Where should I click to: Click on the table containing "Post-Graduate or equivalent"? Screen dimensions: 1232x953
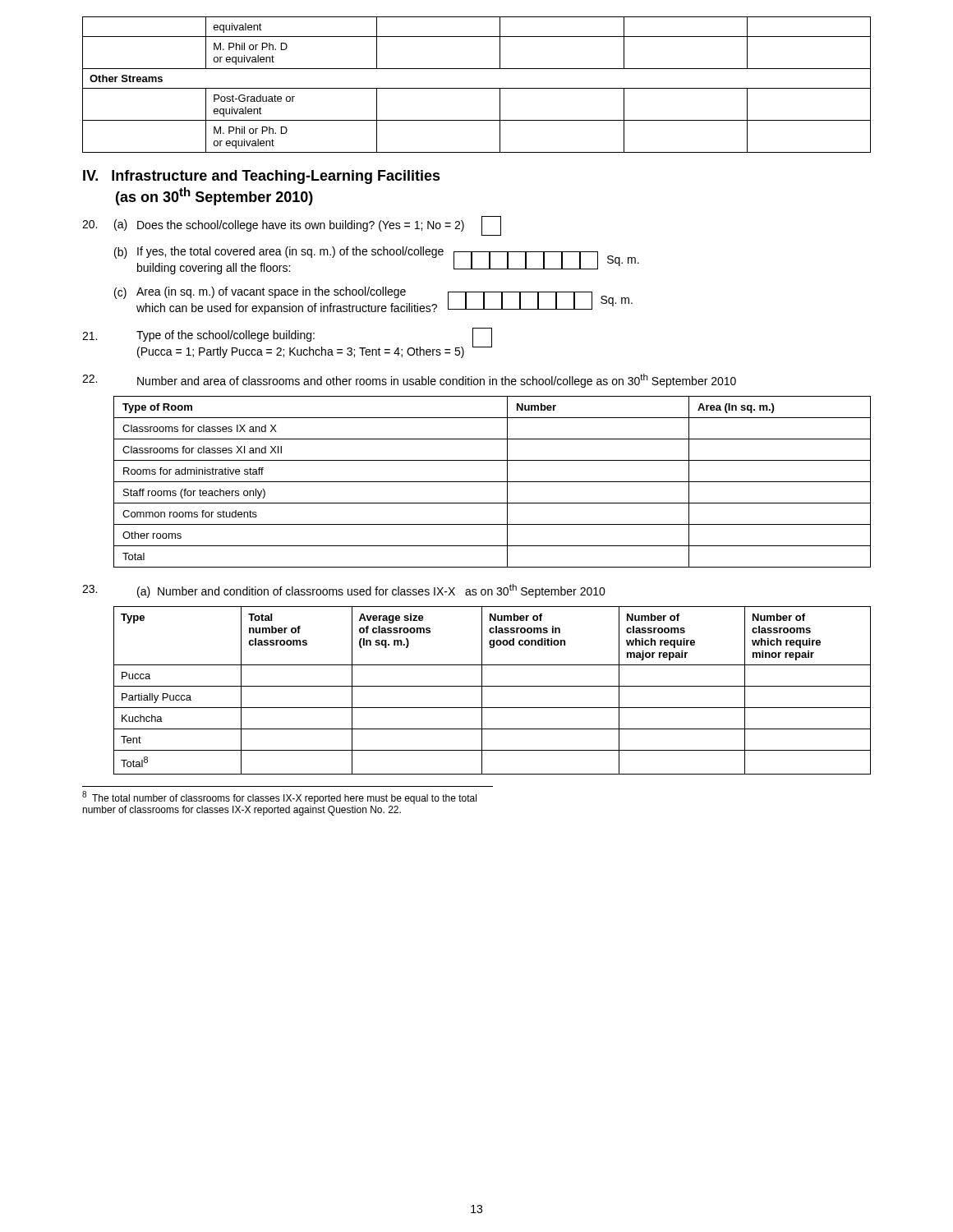476,85
